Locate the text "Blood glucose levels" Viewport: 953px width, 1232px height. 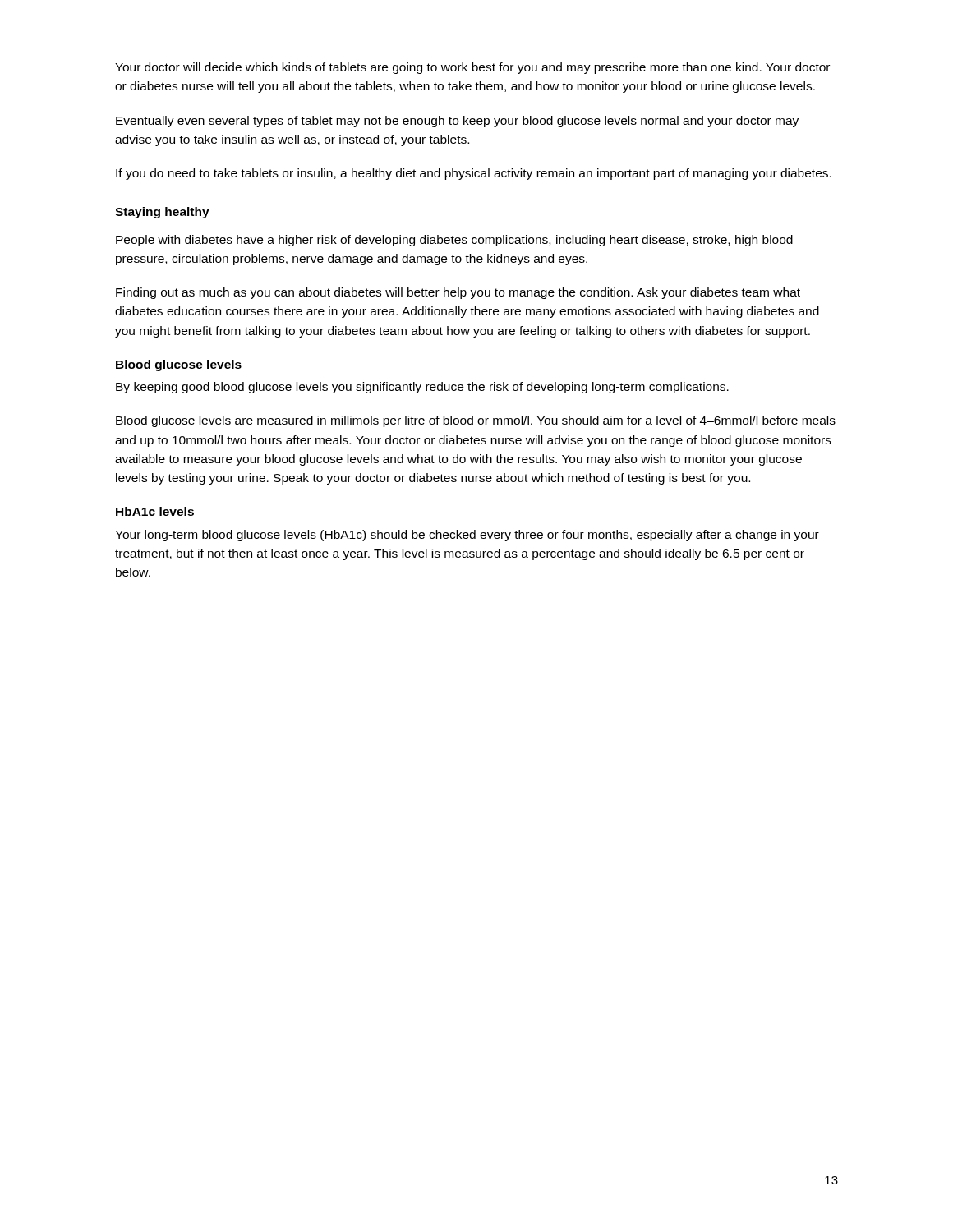click(178, 364)
